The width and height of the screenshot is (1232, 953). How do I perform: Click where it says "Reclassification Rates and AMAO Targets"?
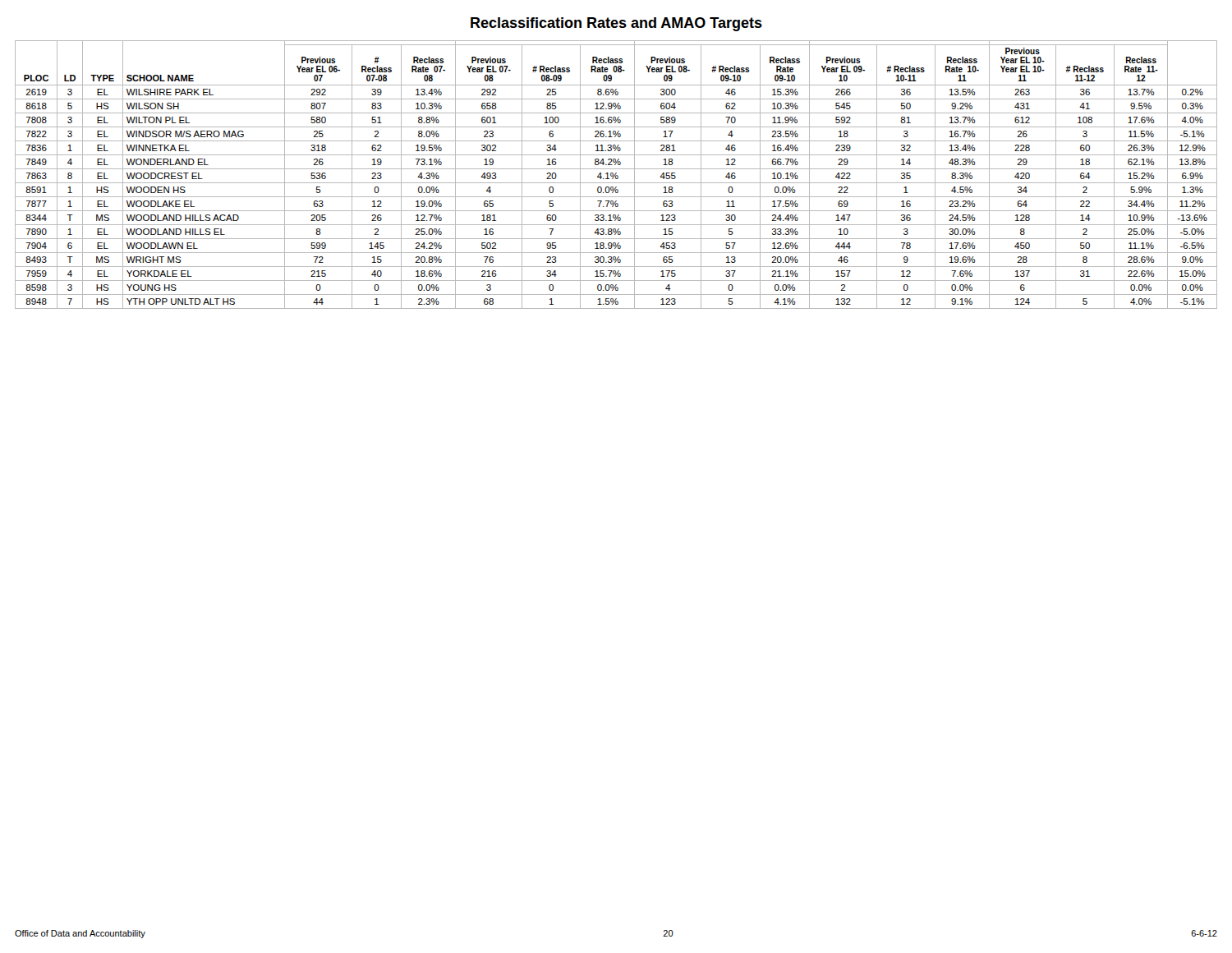tap(616, 23)
